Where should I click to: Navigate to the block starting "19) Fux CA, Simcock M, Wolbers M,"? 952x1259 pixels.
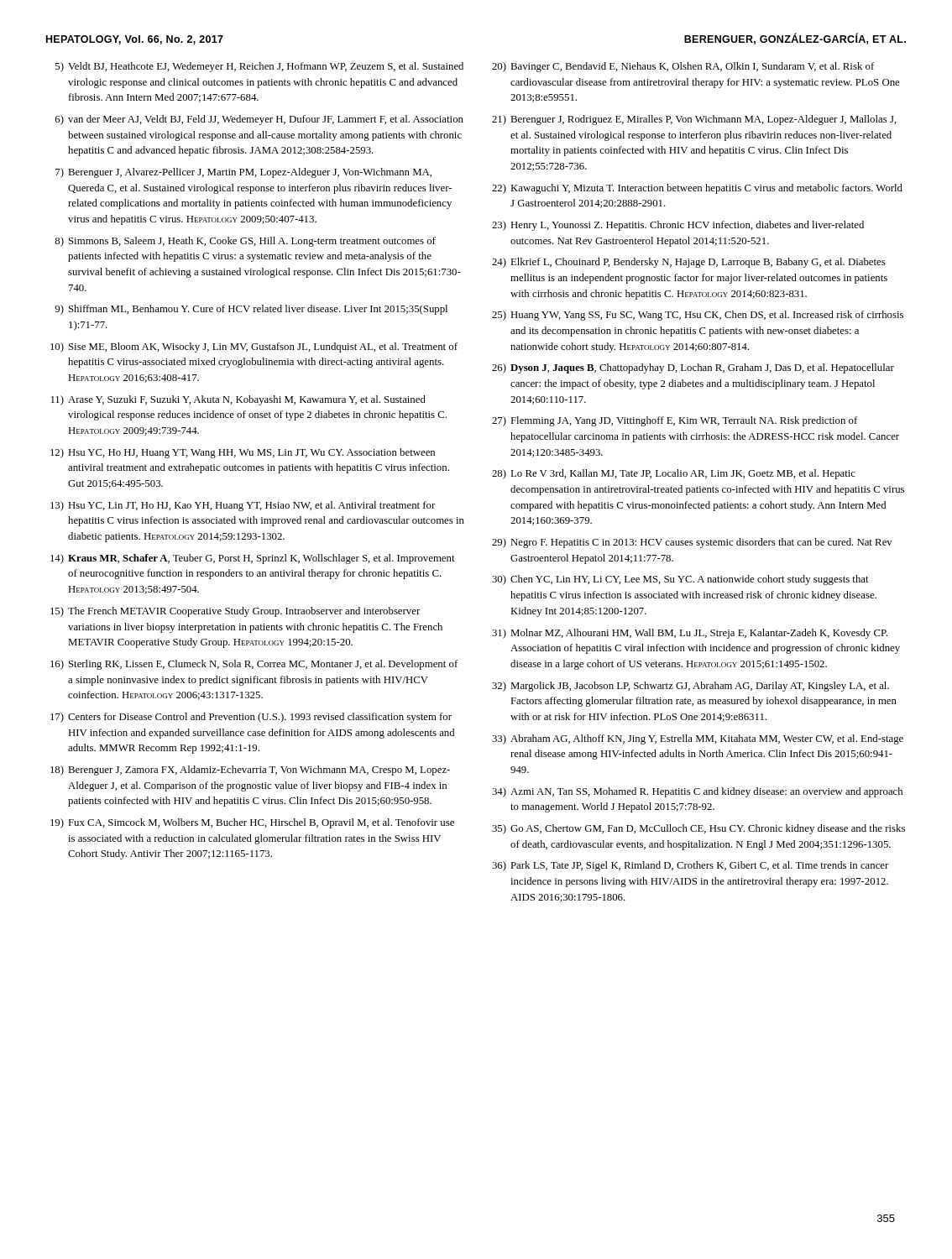255,838
